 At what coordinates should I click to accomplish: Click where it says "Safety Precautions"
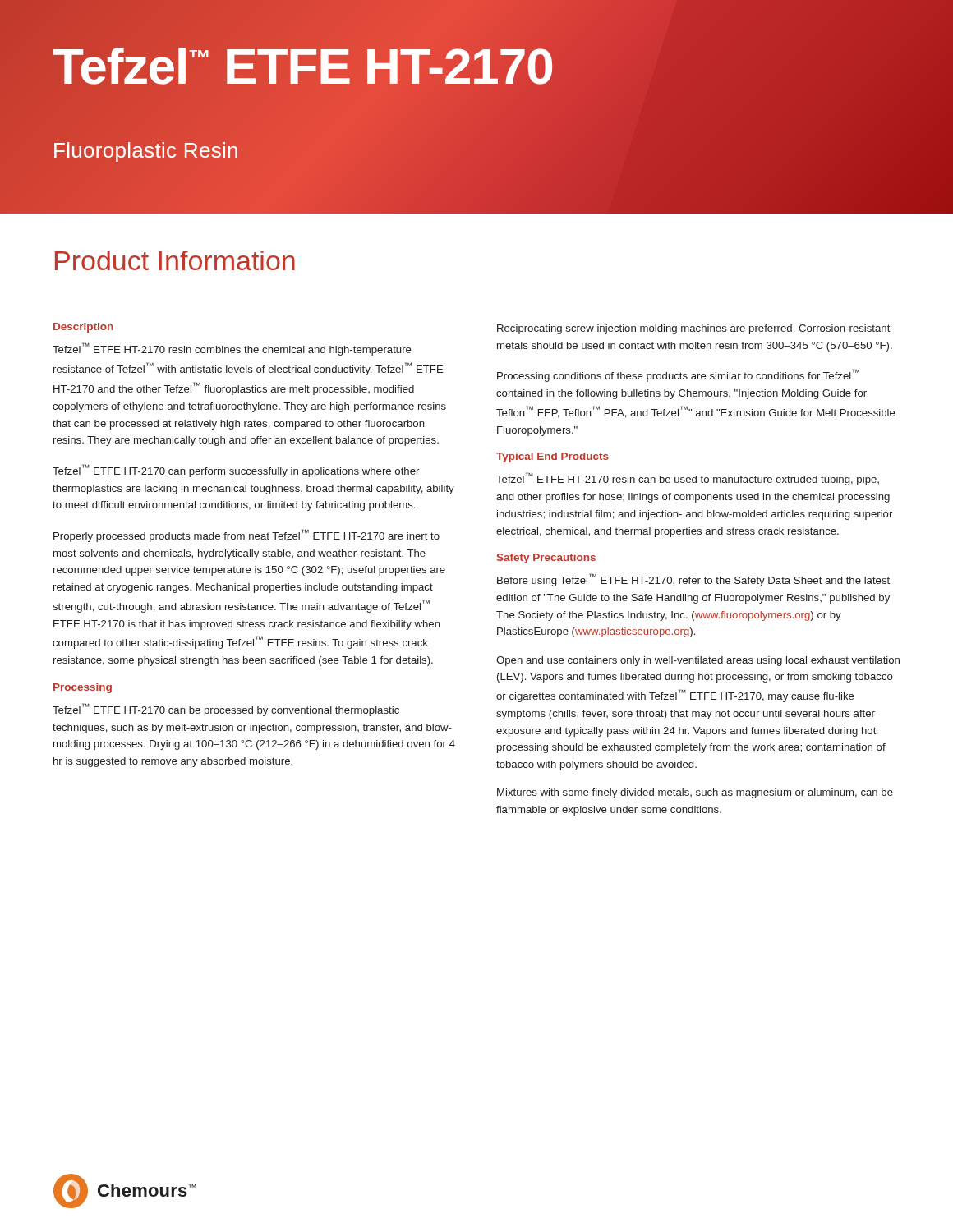pyautogui.click(x=546, y=557)
